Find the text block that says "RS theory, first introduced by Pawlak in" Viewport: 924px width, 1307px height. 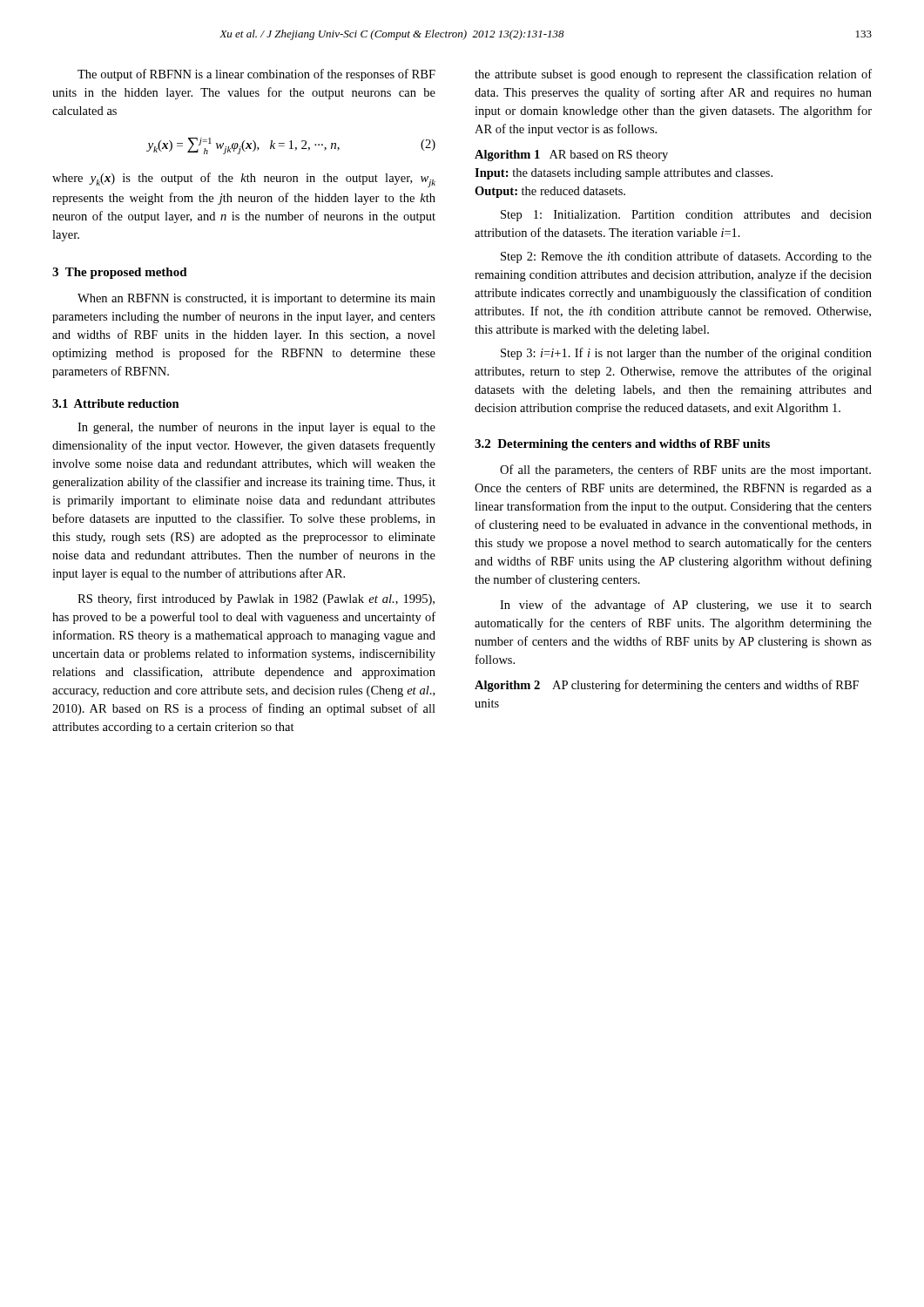[x=244, y=663]
